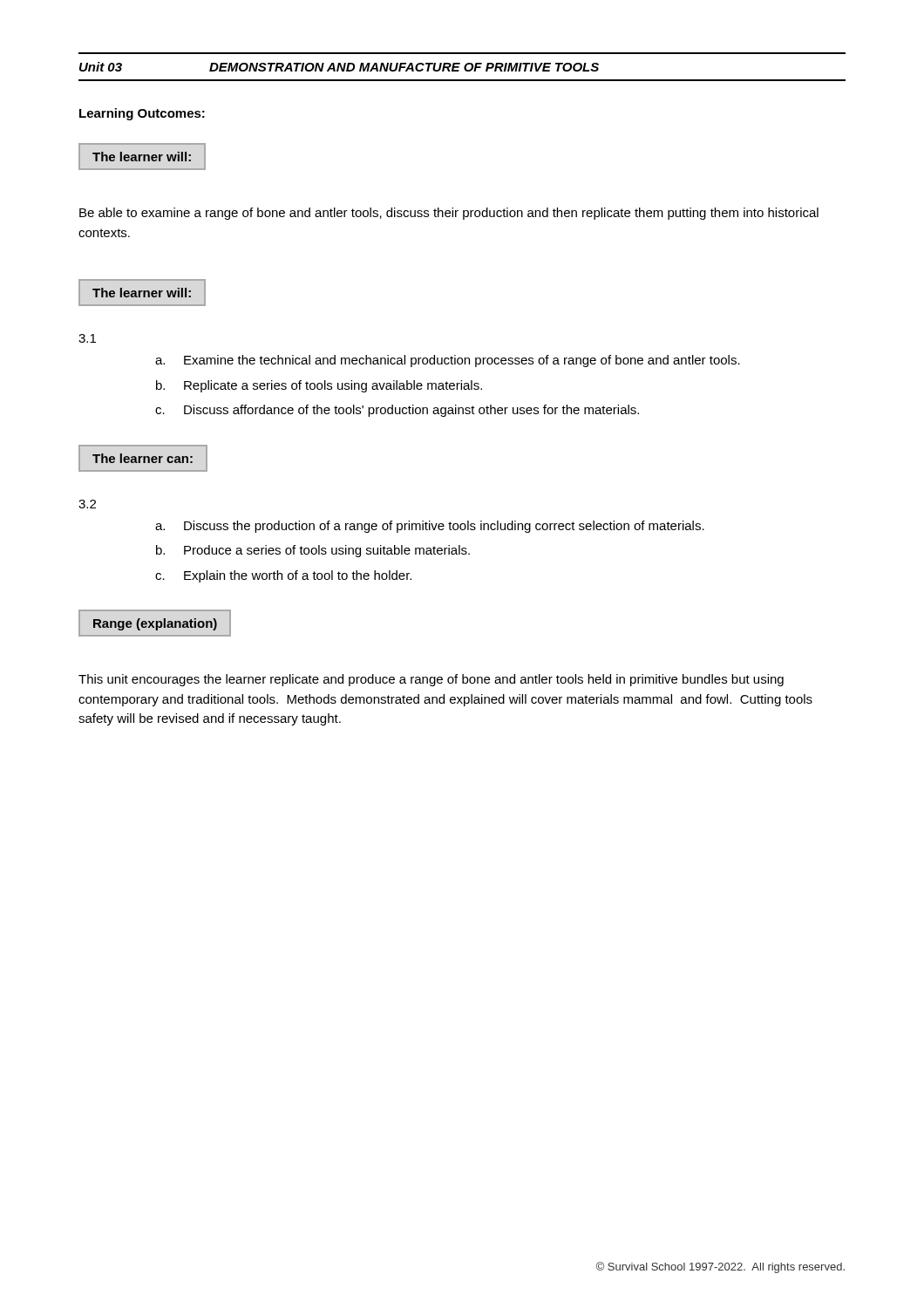Click on the region starting "b.Produce a series"
924x1308 pixels.
327,550
